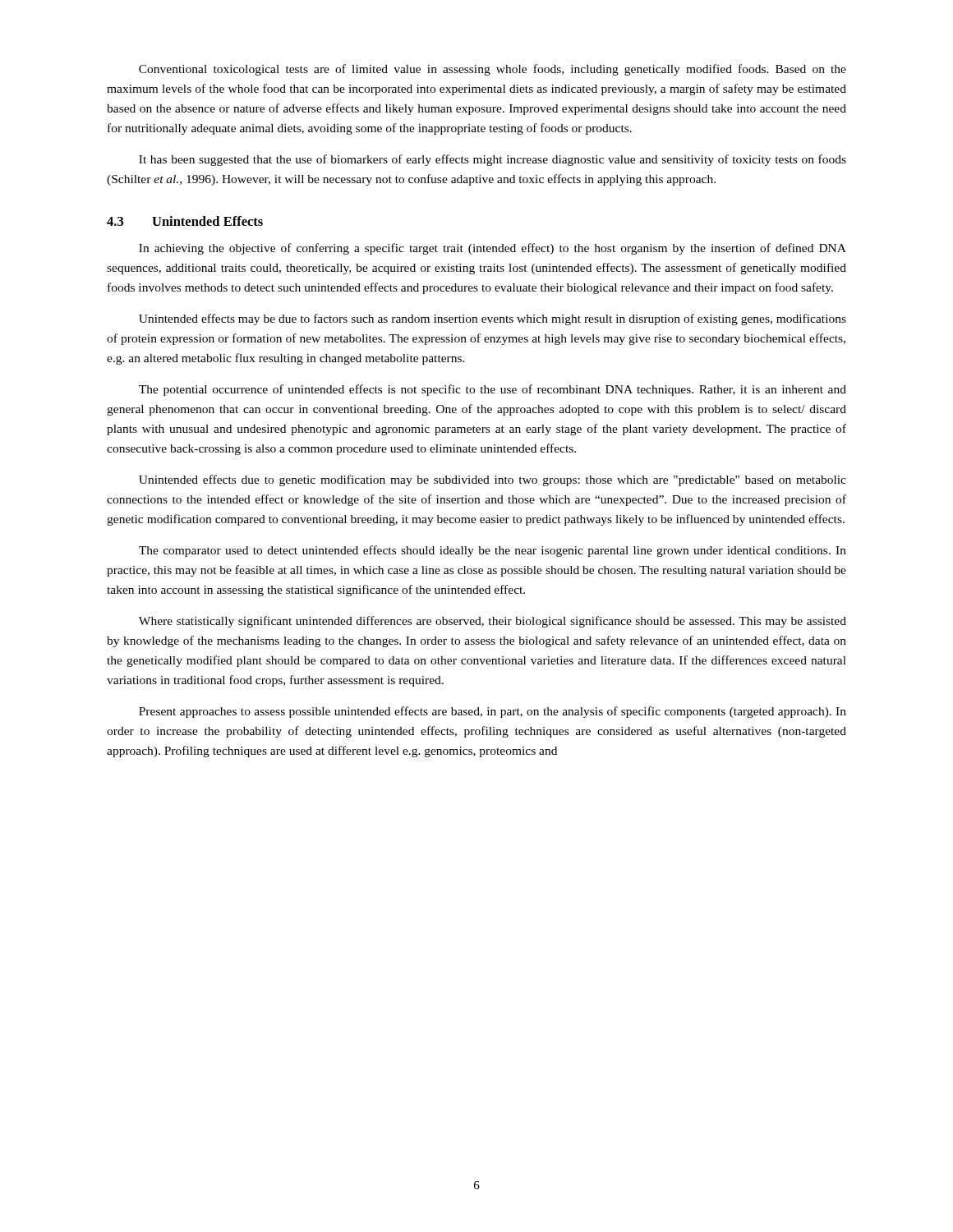The height and width of the screenshot is (1232, 953).
Task: Find the text block that says "Conventional toxicological tests are"
Action: (x=476, y=98)
